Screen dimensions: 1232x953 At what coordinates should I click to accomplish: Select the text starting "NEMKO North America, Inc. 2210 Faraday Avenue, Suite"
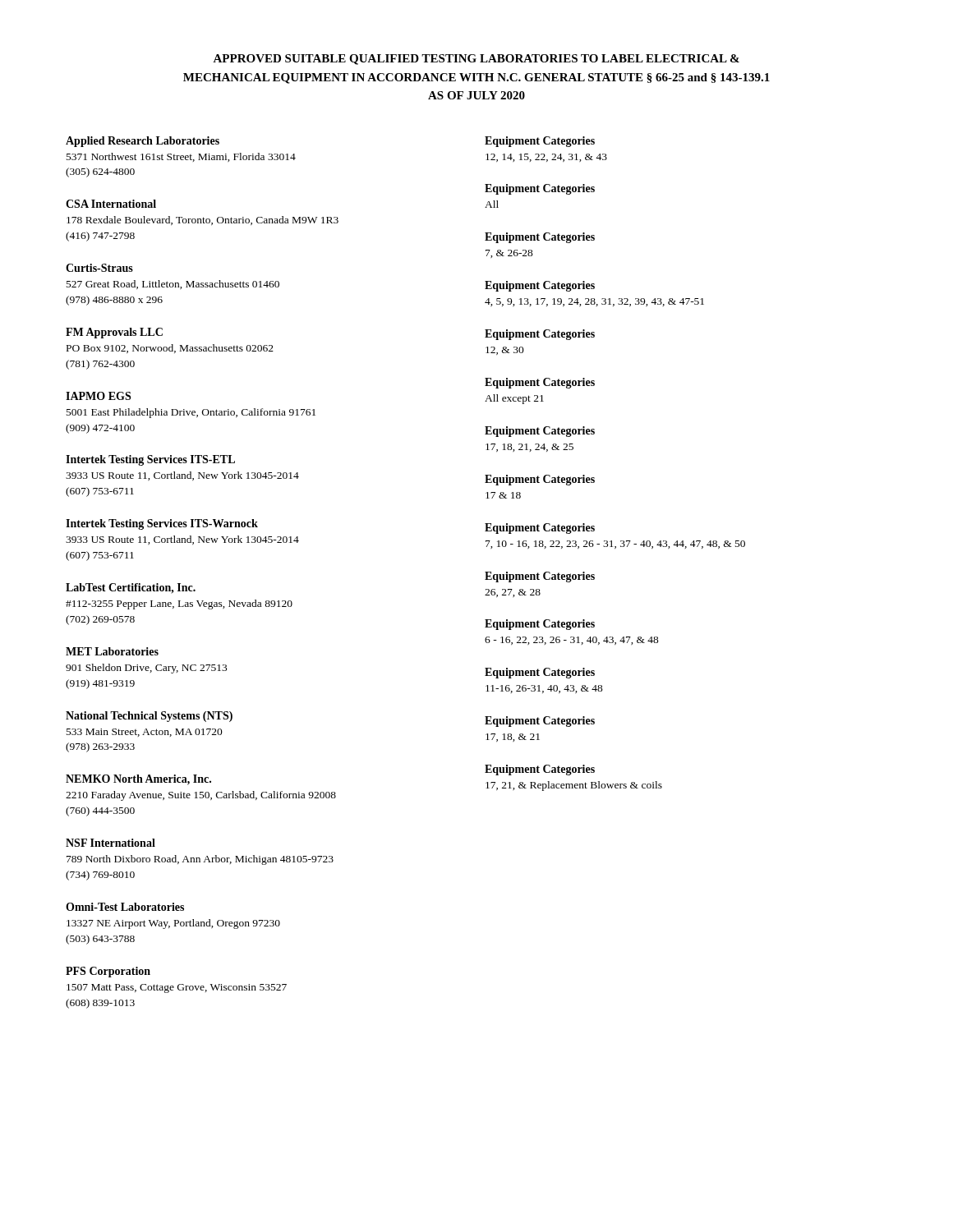coord(259,796)
